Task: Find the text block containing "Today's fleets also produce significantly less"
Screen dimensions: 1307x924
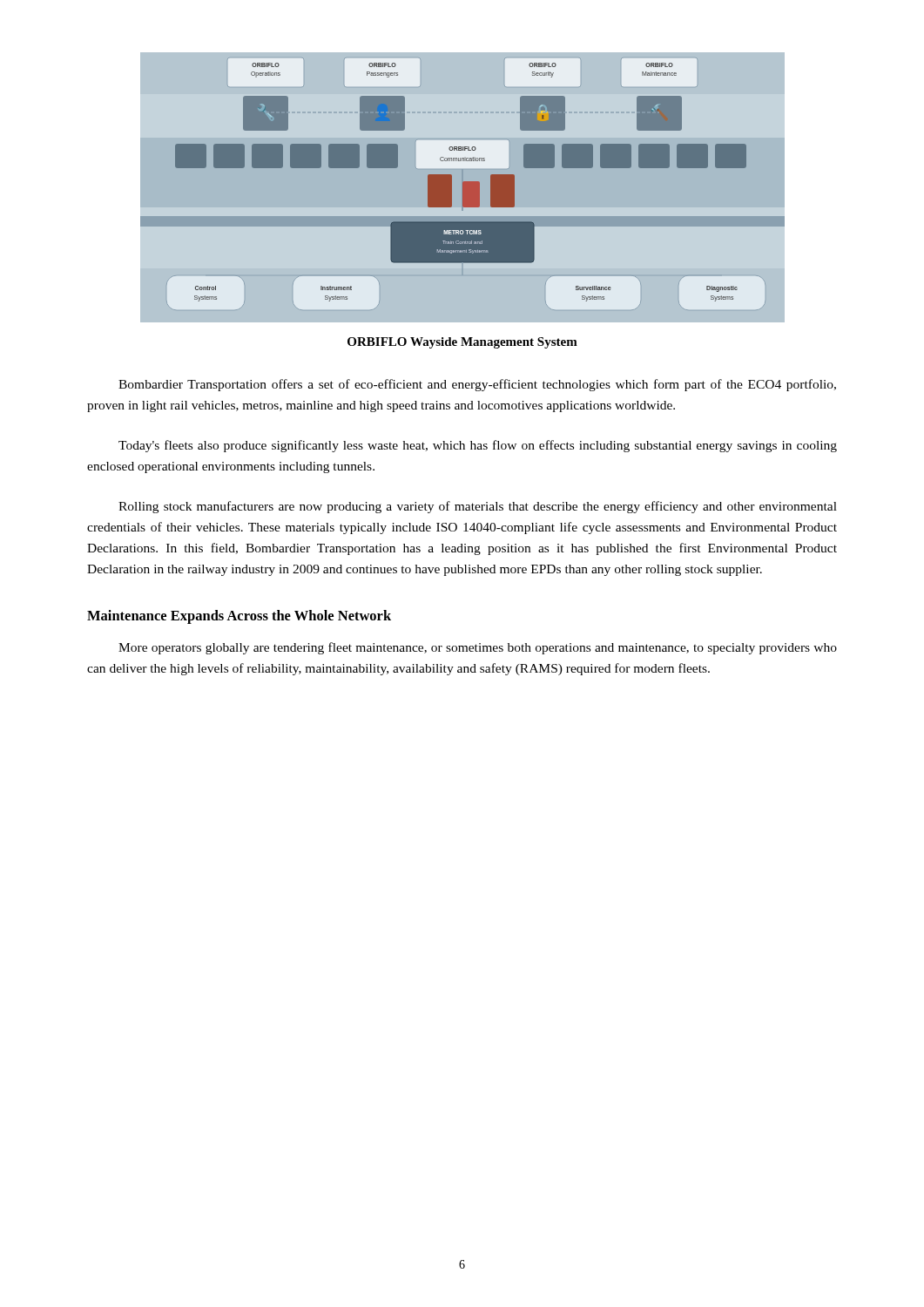Action: tap(462, 455)
